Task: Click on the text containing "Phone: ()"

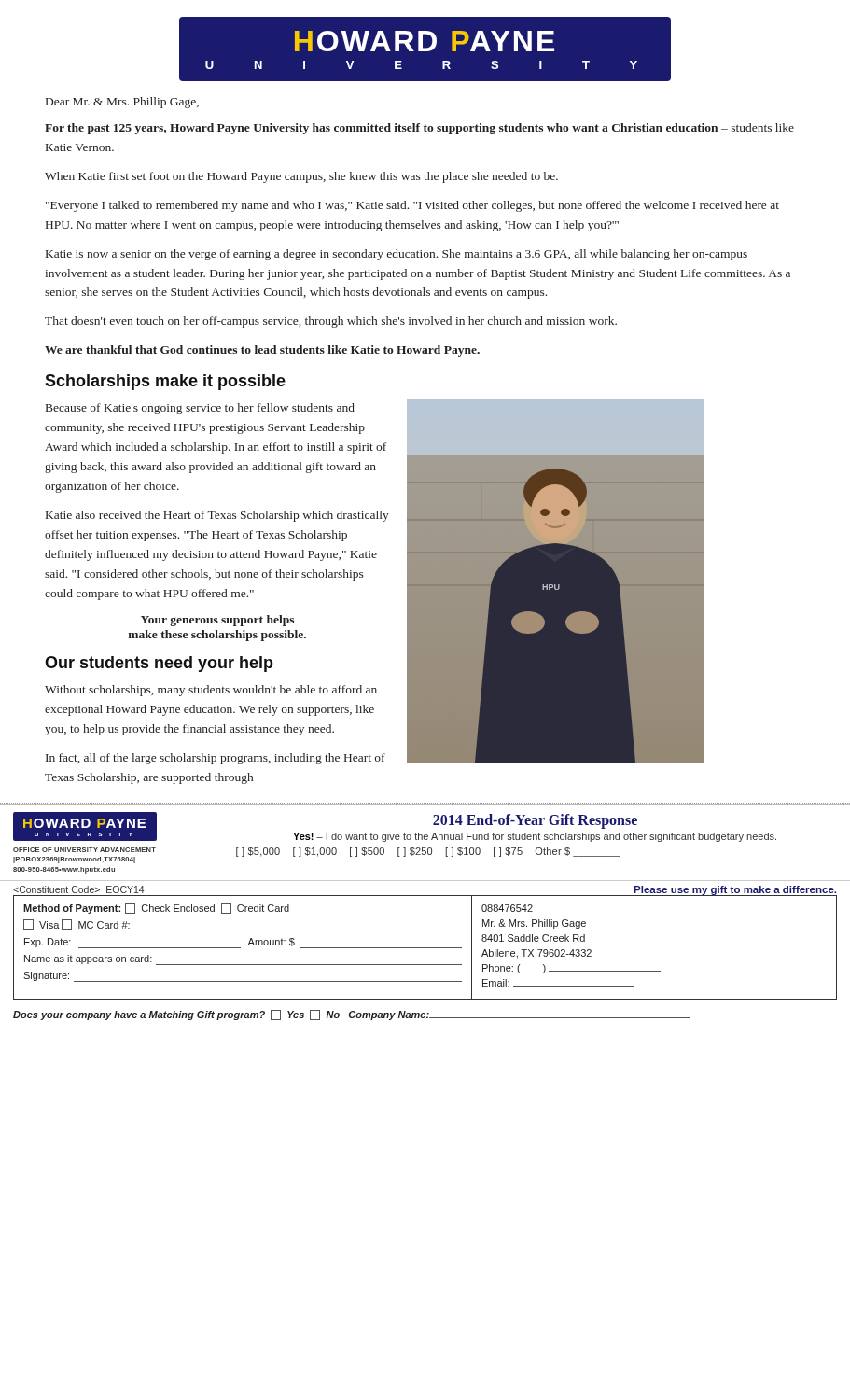Action: pyautogui.click(x=571, y=968)
